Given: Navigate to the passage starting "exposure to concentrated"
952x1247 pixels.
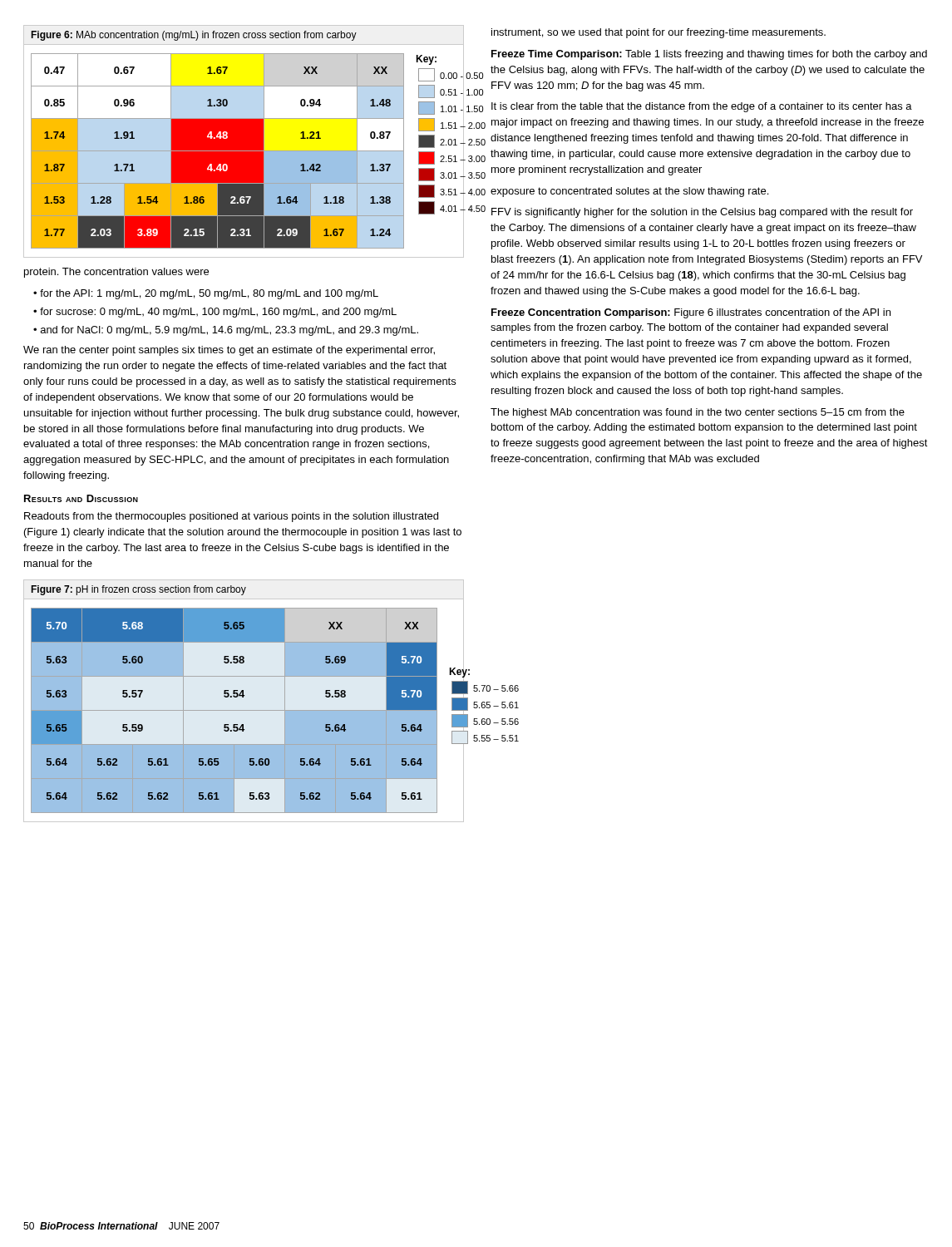Looking at the screenshot, I should [x=630, y=190].
